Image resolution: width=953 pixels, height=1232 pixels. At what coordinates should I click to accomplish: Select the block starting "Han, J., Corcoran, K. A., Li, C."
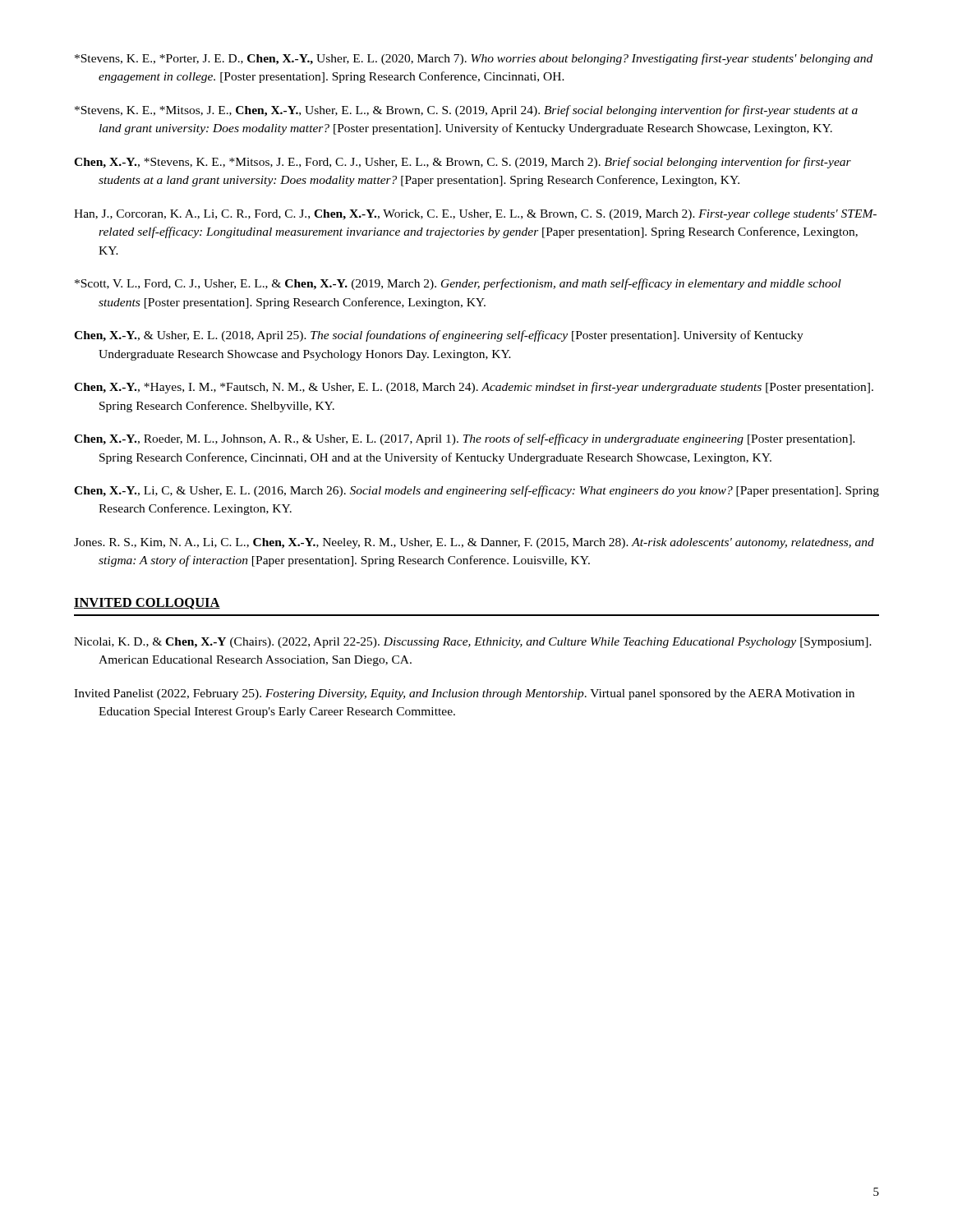click(x=476, y=232)
